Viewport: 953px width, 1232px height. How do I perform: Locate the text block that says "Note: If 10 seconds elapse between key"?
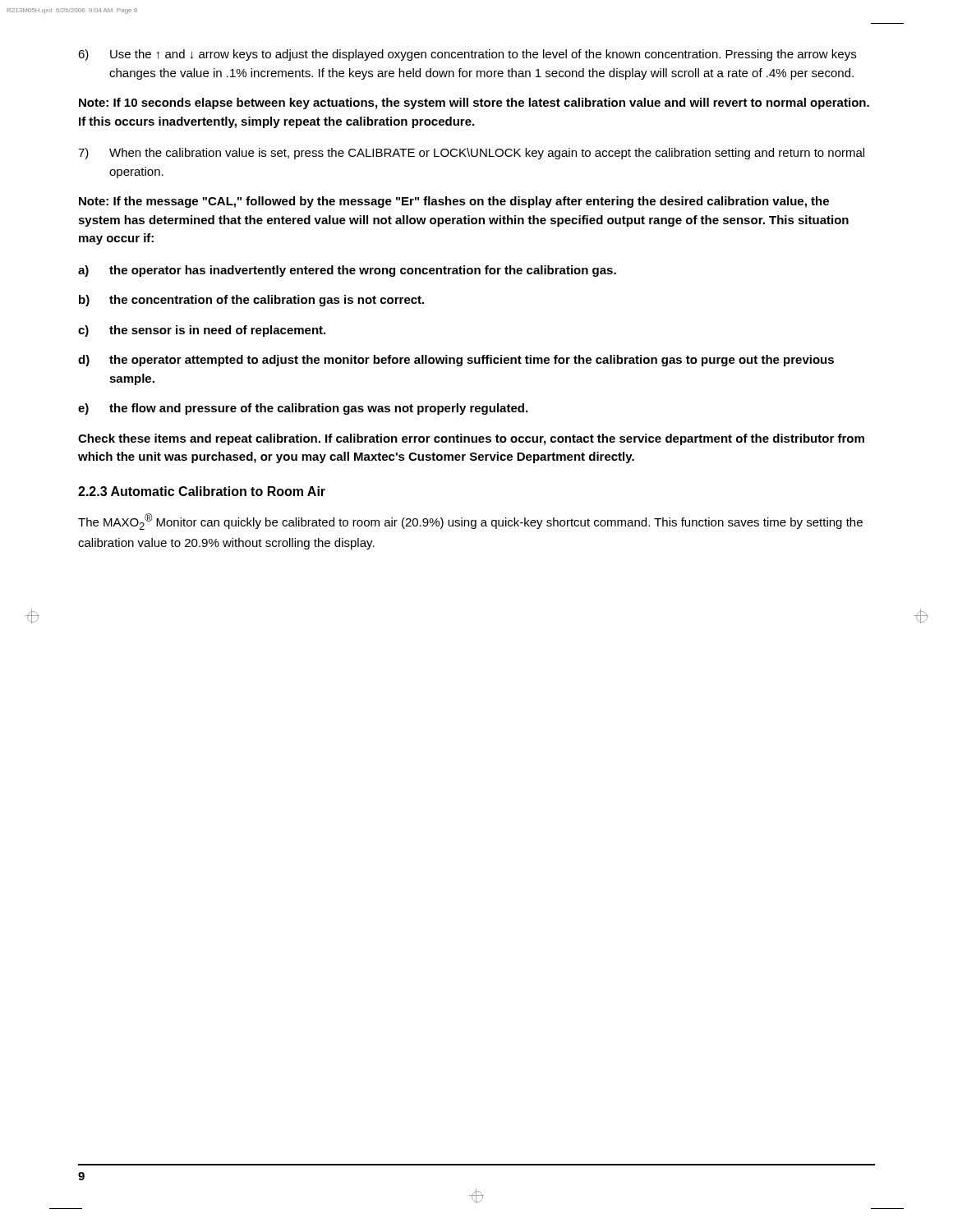(474, 111)
